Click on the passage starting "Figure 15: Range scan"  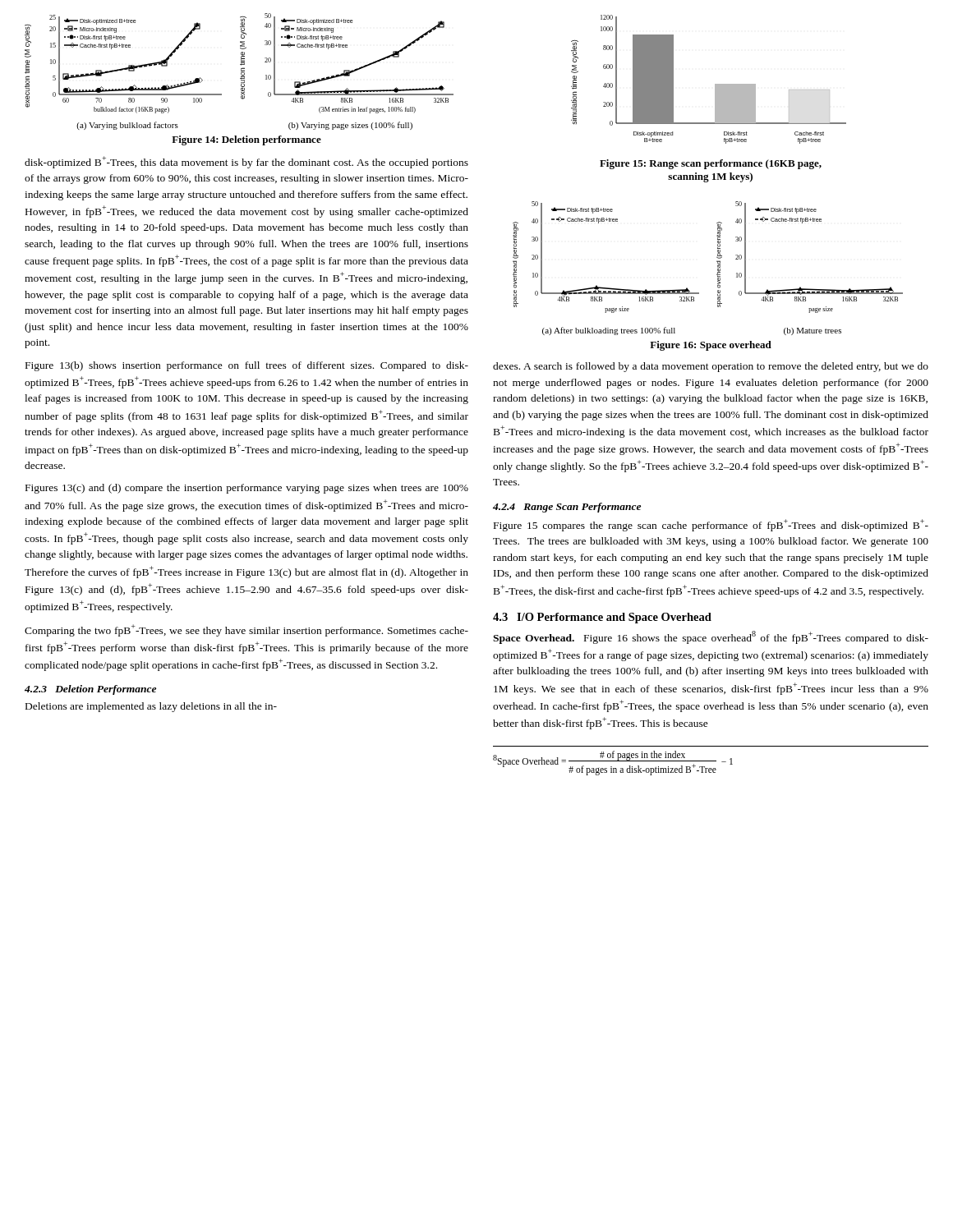711,170
